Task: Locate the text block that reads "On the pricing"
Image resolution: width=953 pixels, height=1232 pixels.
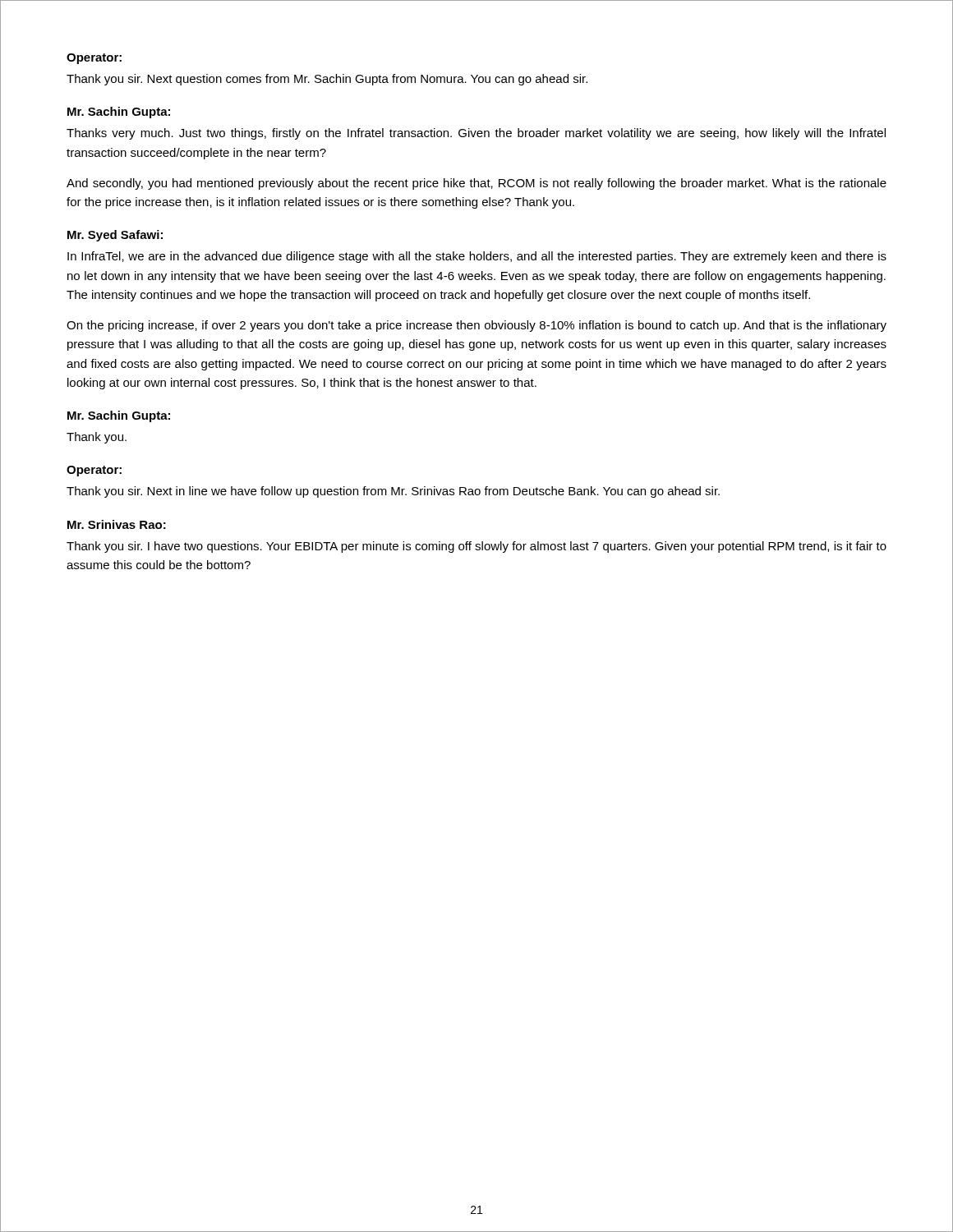Action: point(476,353)
